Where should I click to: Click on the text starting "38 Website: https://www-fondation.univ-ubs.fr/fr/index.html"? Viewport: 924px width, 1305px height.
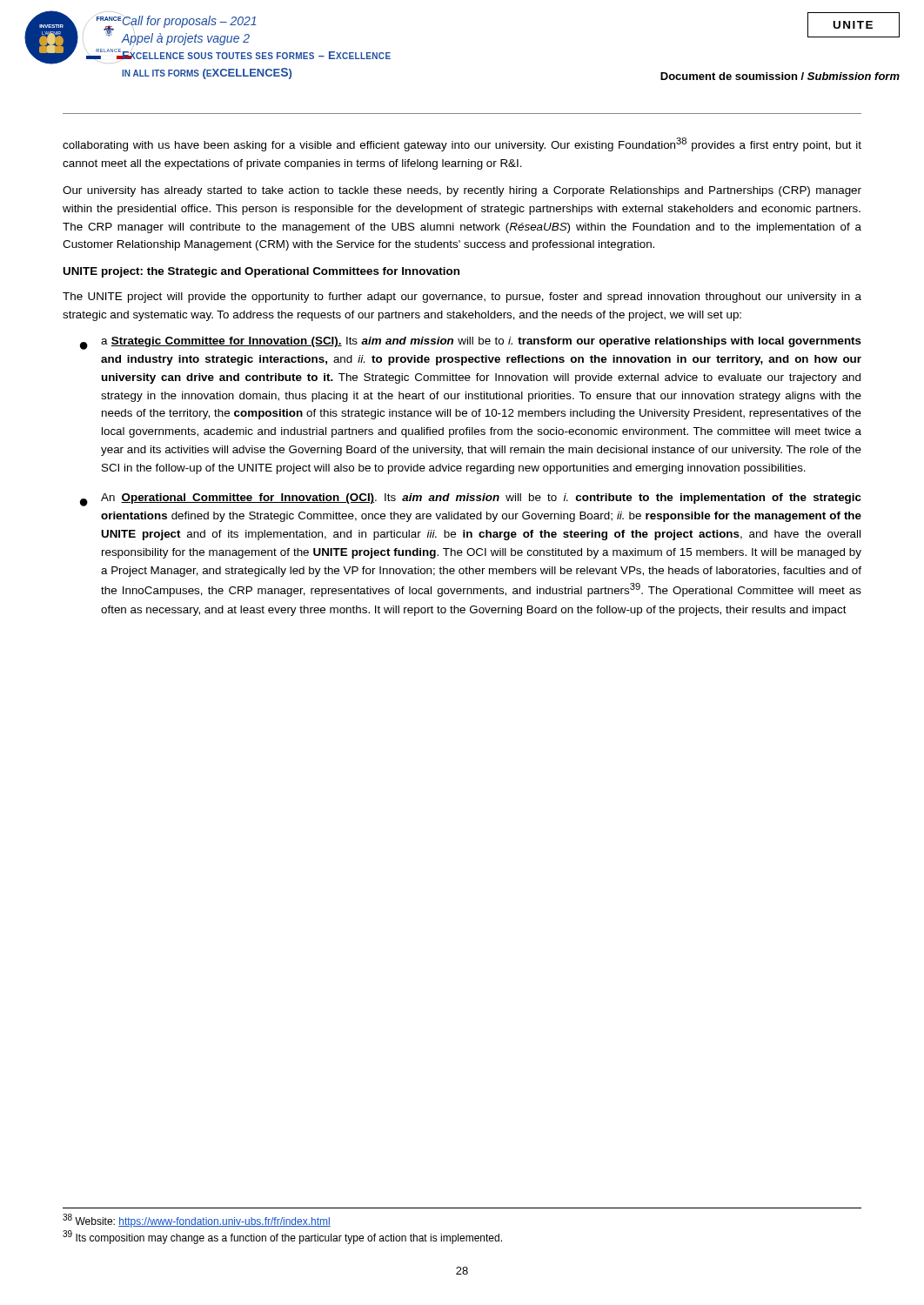click(196, 1220)
